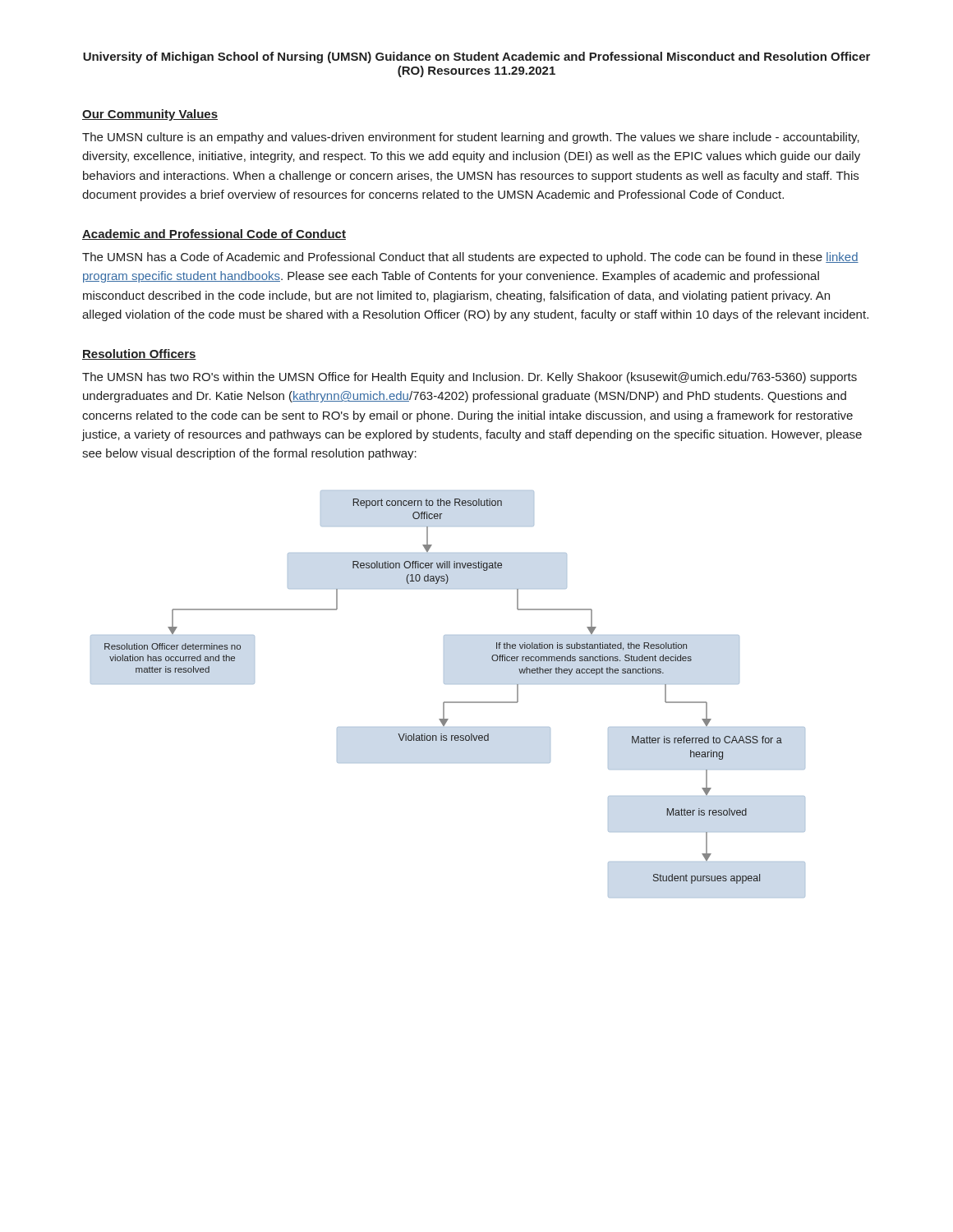The width and height of the screenshot is (953, 1232).
Task: Find the text block starting "Our Community Values"
Action: (150, 114)
